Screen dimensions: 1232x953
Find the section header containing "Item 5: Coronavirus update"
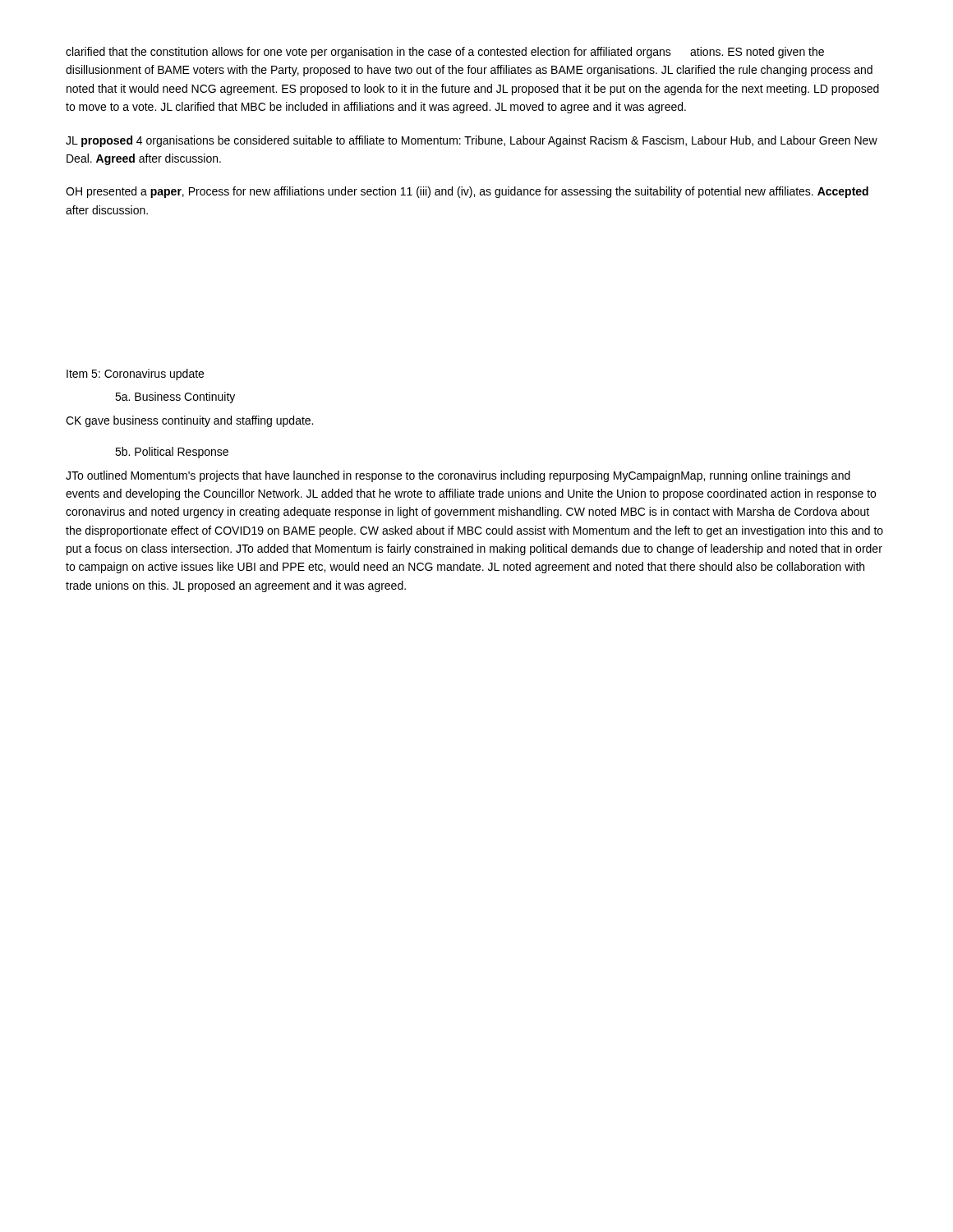point(135,374)
